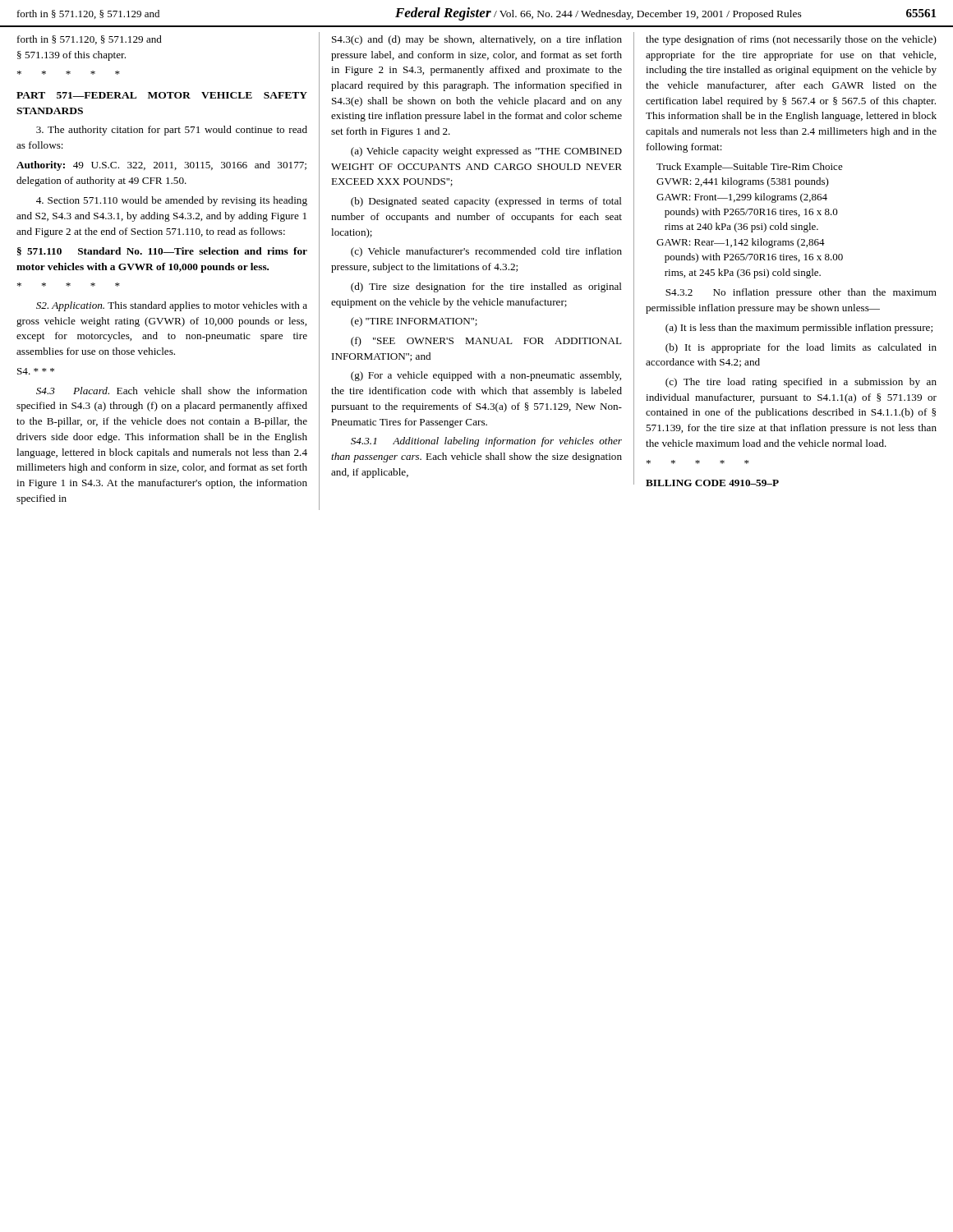The width and height of the screenshot is (953, 1232).
Task: Select the text block with the text "The authority citation for part"
Action: click(162, 138)
